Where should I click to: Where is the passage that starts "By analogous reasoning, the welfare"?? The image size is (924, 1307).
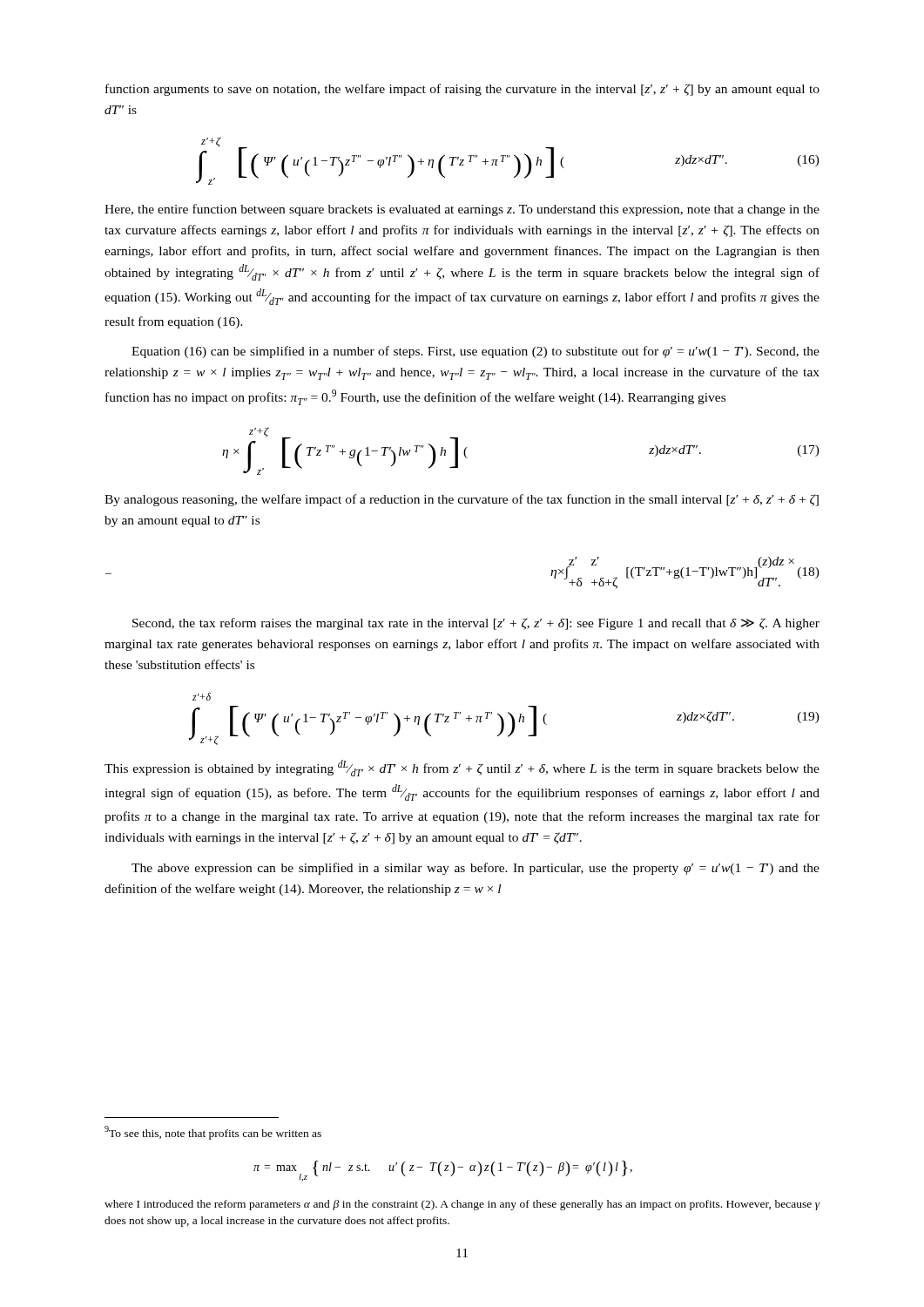click(x=462, y=509)
